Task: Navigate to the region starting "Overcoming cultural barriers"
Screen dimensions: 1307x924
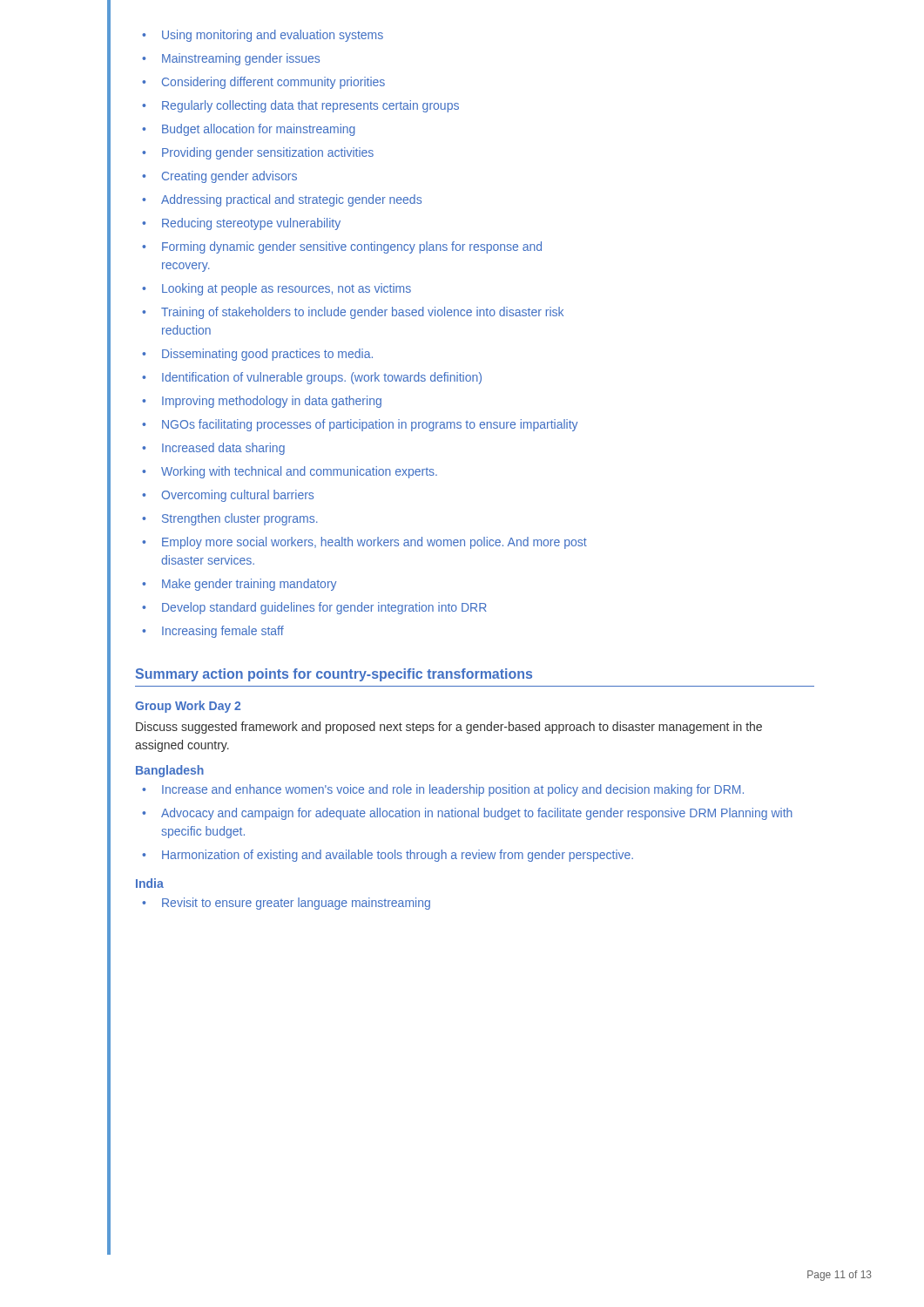Action: click(x=228, y=496)
